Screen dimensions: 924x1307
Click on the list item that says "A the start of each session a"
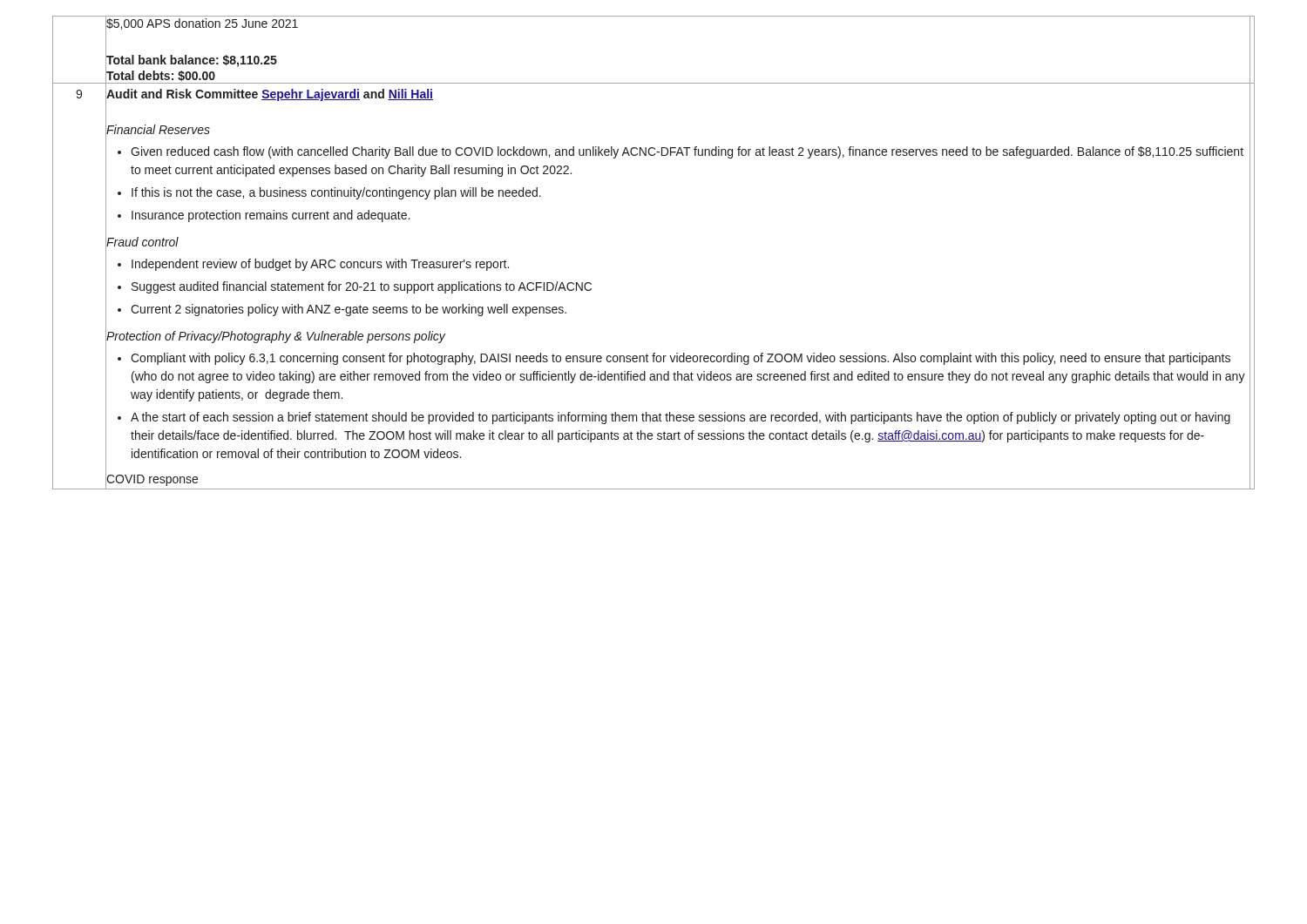pos(681,435)
